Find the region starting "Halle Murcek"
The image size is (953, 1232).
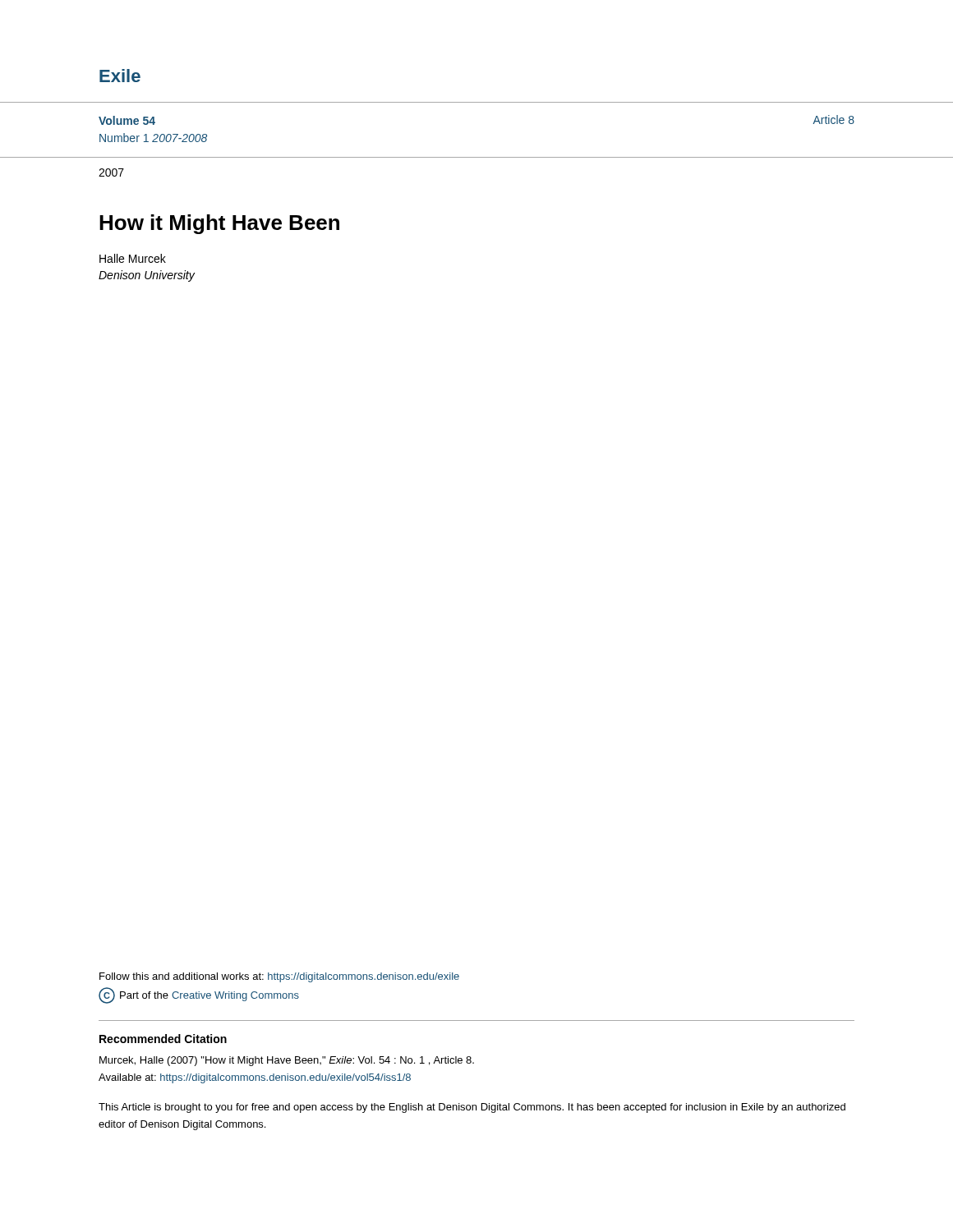tap(132, 259)
